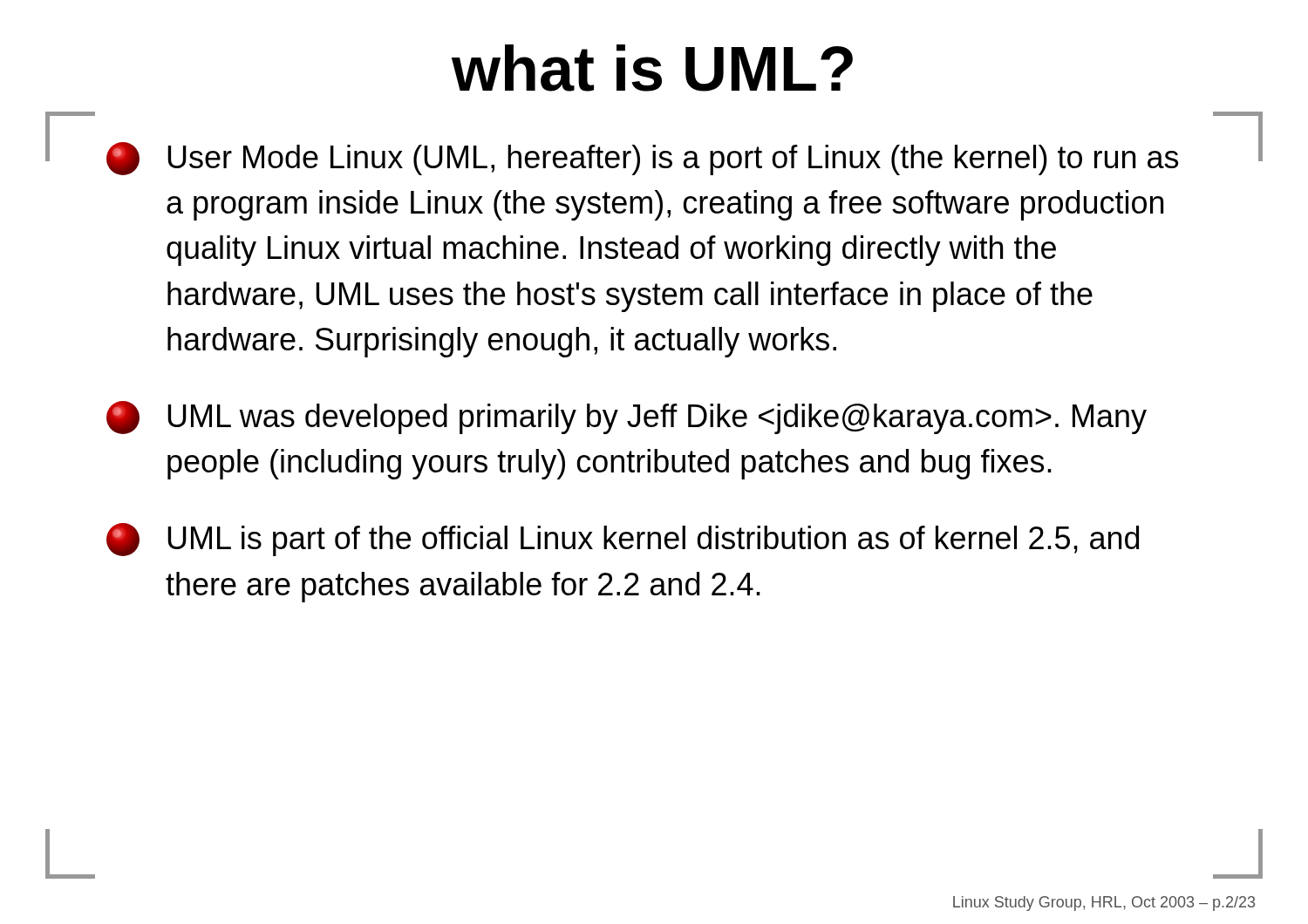
Task: Click the passage that begins "UML is part of the official Linux"
Action: coord(654,562)
